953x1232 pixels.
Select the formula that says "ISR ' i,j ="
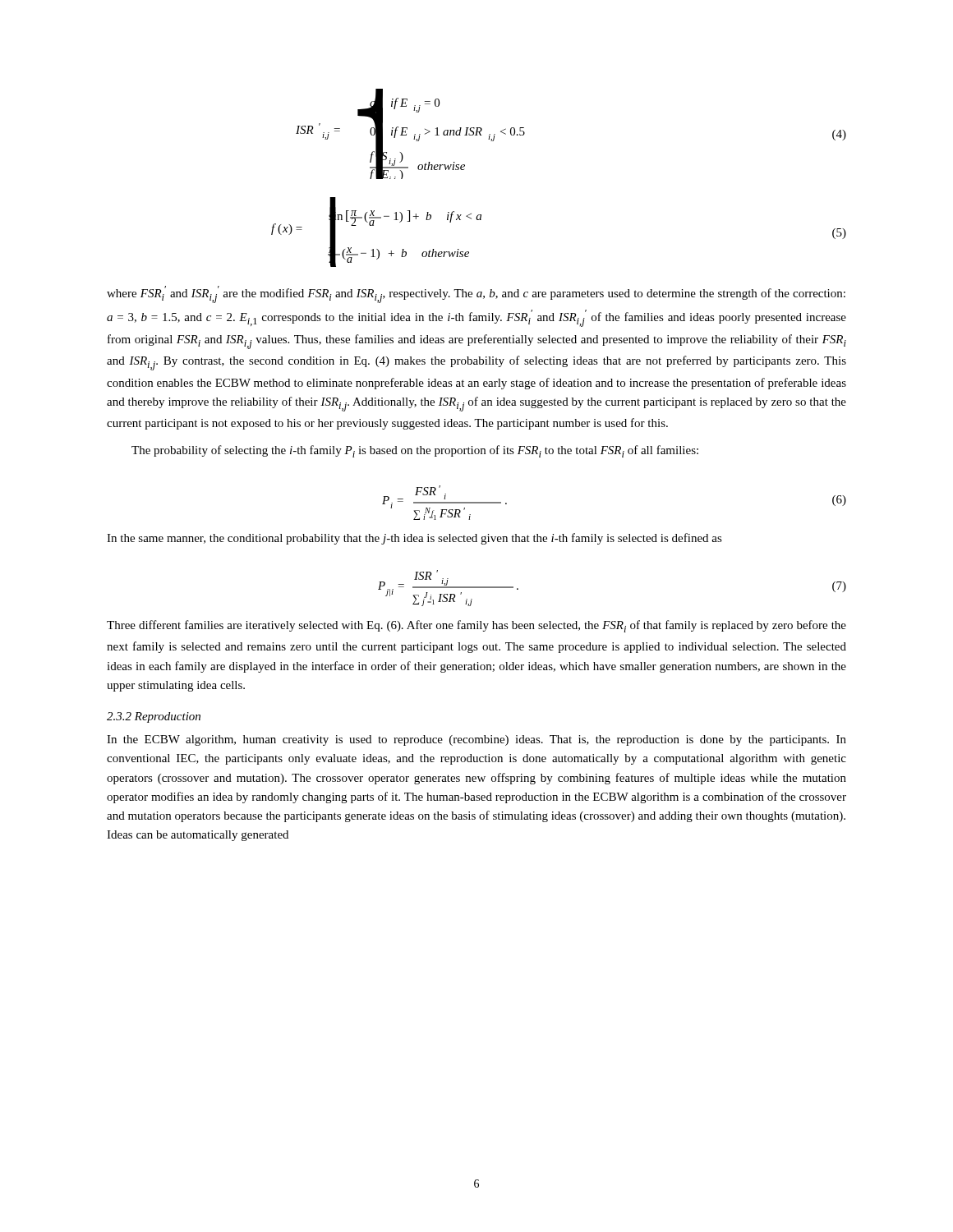[x=571, y=134]
